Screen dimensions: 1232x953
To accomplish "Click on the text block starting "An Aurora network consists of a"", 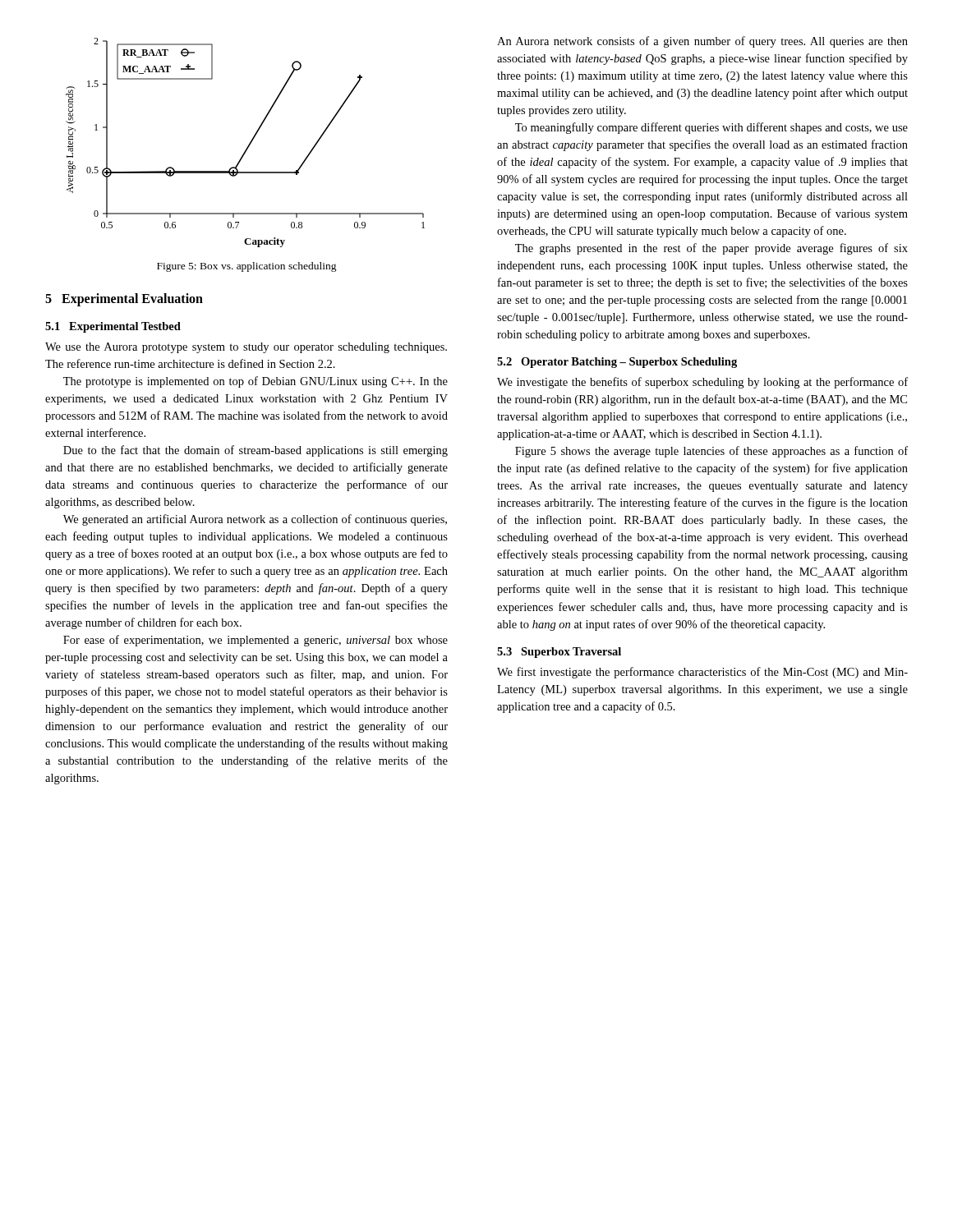I will tap(702, 188).
